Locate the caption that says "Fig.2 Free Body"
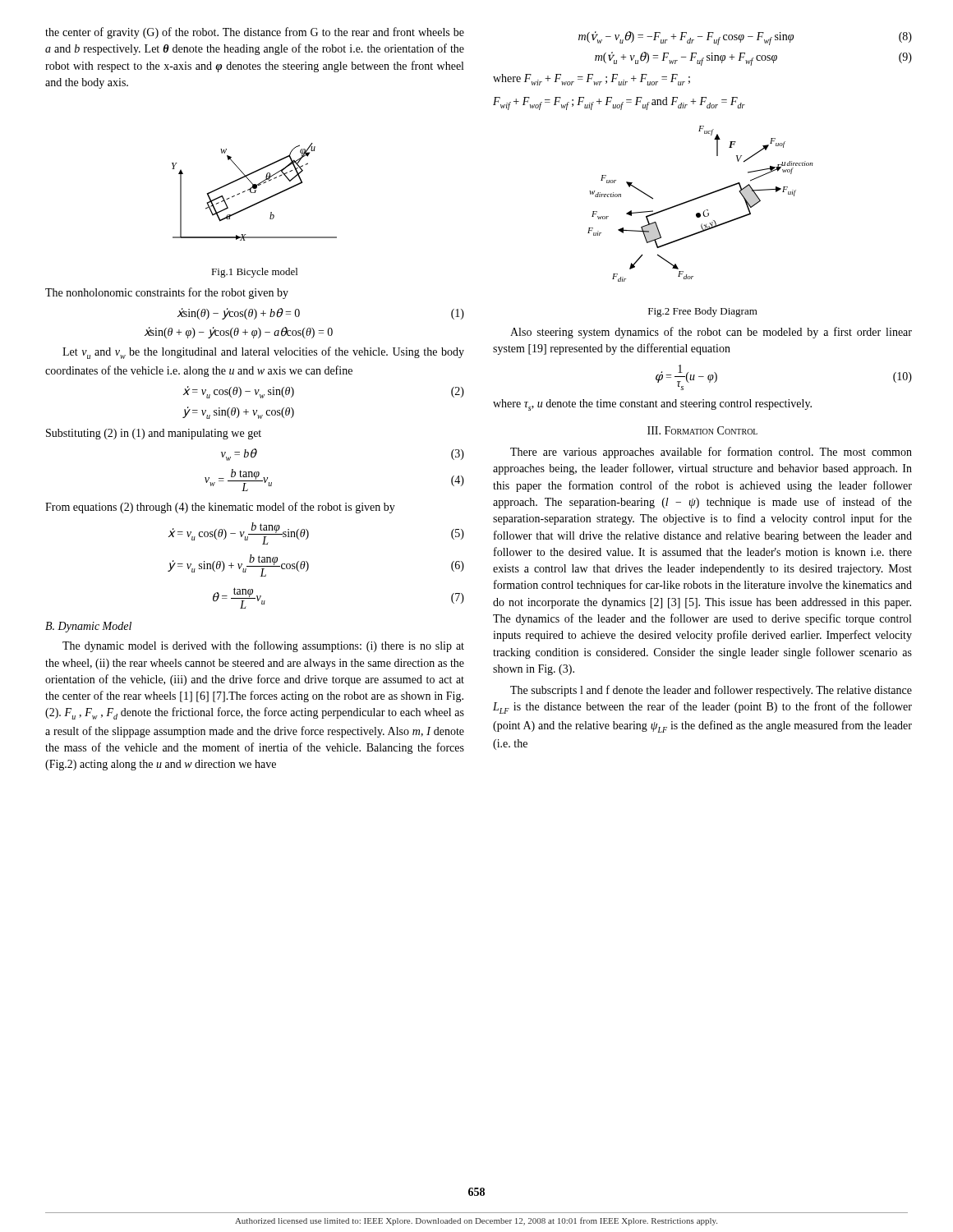This screenshot has width=953, height=1232. tap(702, 312)
